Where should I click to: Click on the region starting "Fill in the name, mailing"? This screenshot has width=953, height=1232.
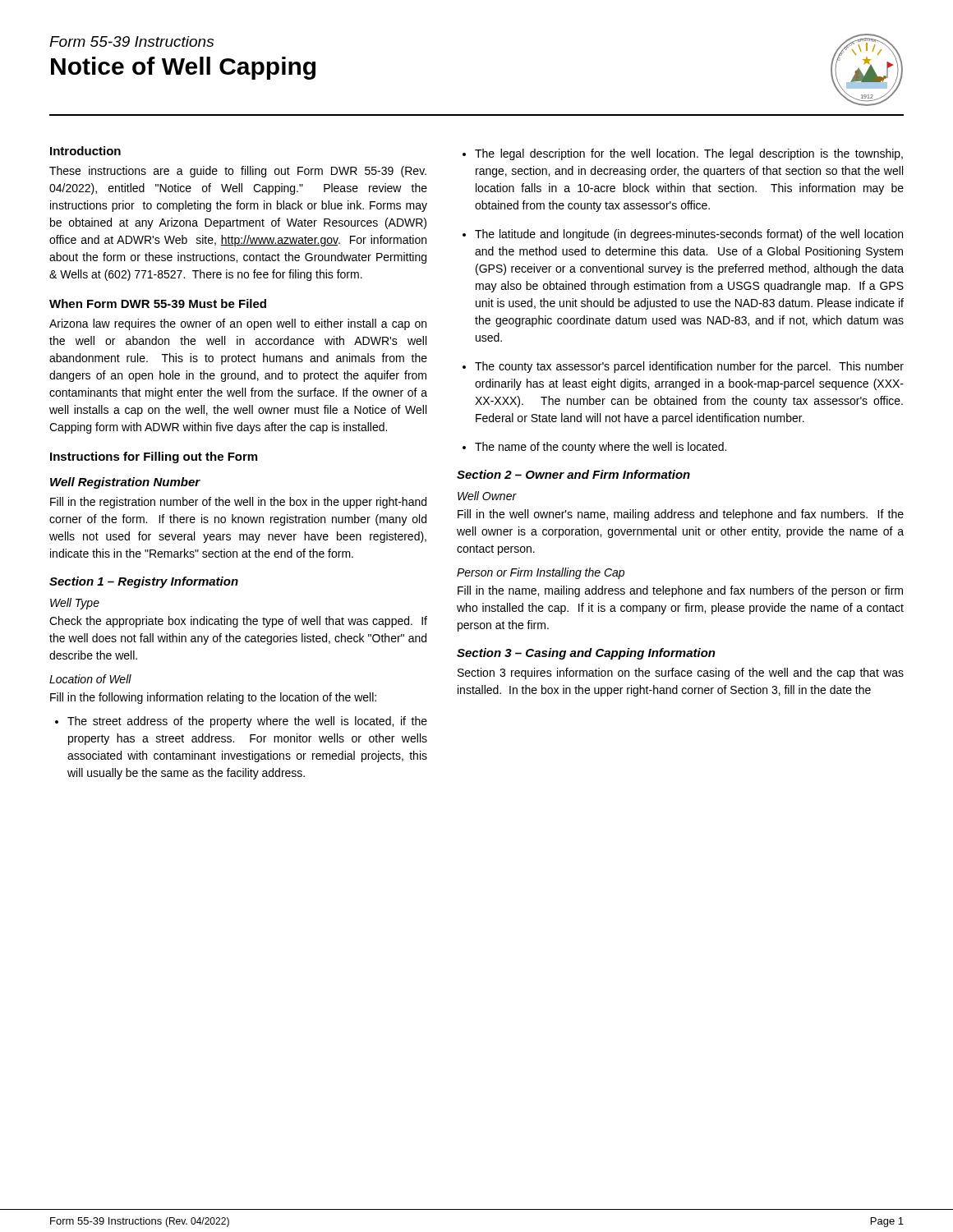click(680, 608)
